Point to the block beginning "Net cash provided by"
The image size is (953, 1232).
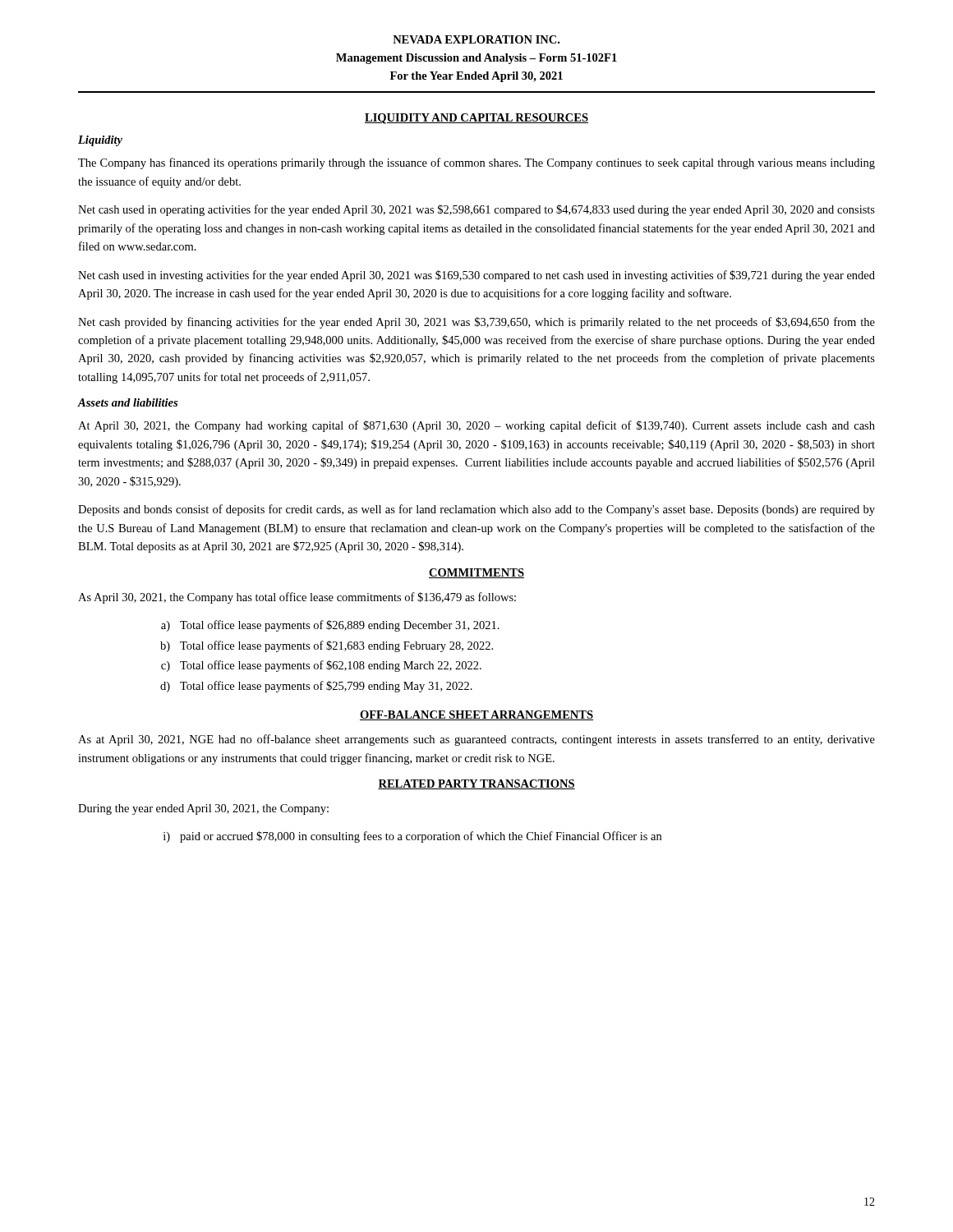click(476, 349)
